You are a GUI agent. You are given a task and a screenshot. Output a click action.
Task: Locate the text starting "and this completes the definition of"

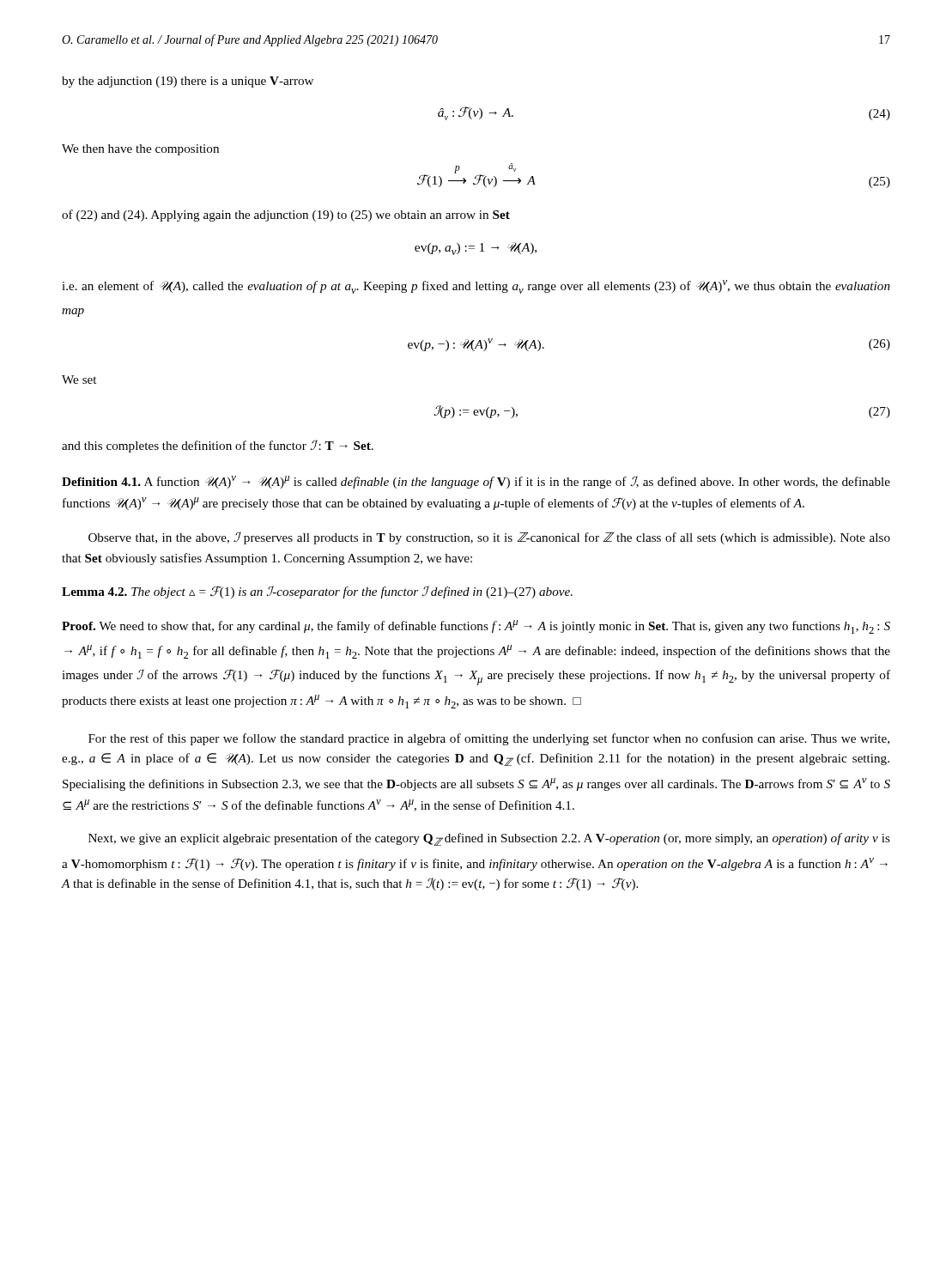[218, 445]
